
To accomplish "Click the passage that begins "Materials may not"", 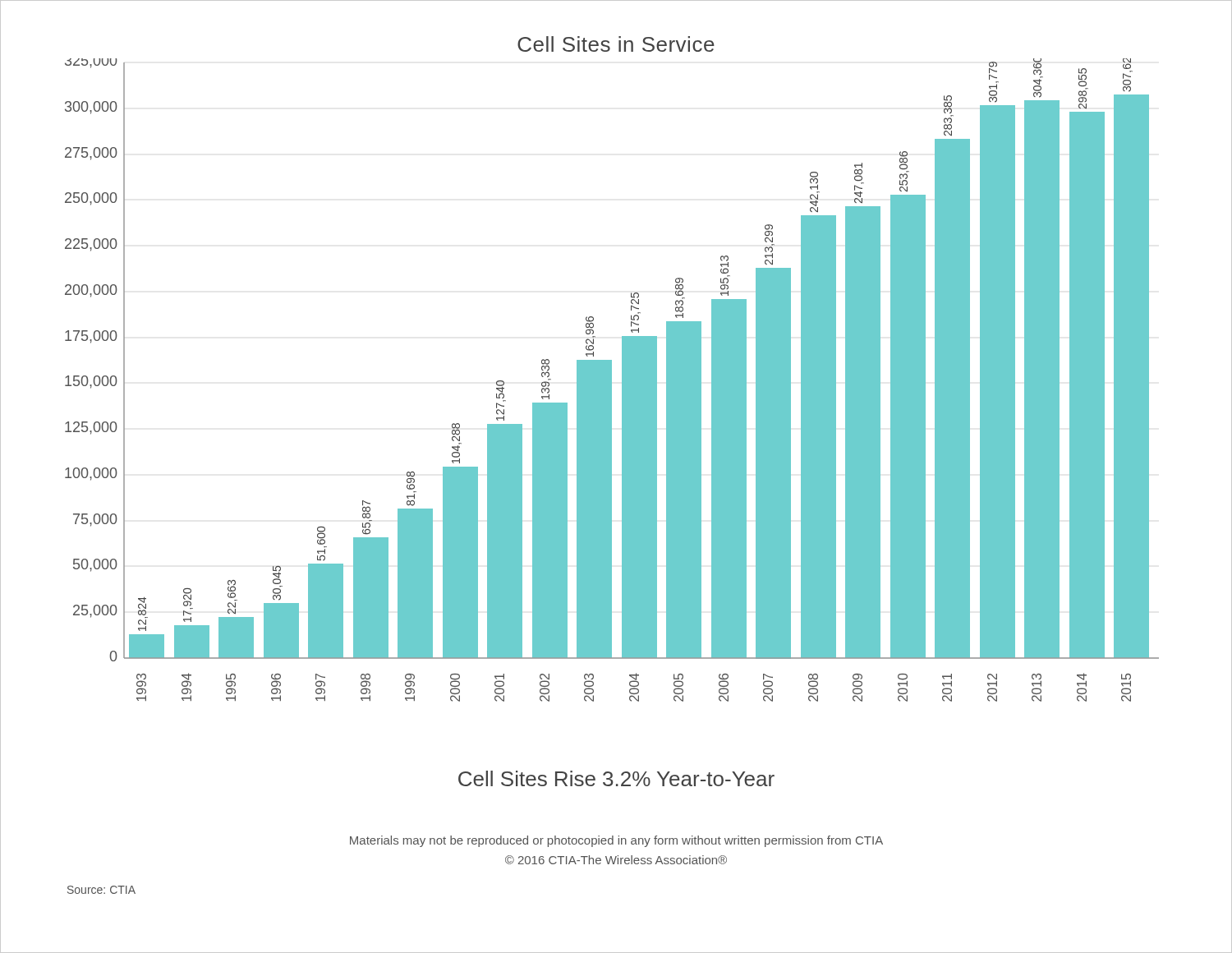I will click(616, 850).
